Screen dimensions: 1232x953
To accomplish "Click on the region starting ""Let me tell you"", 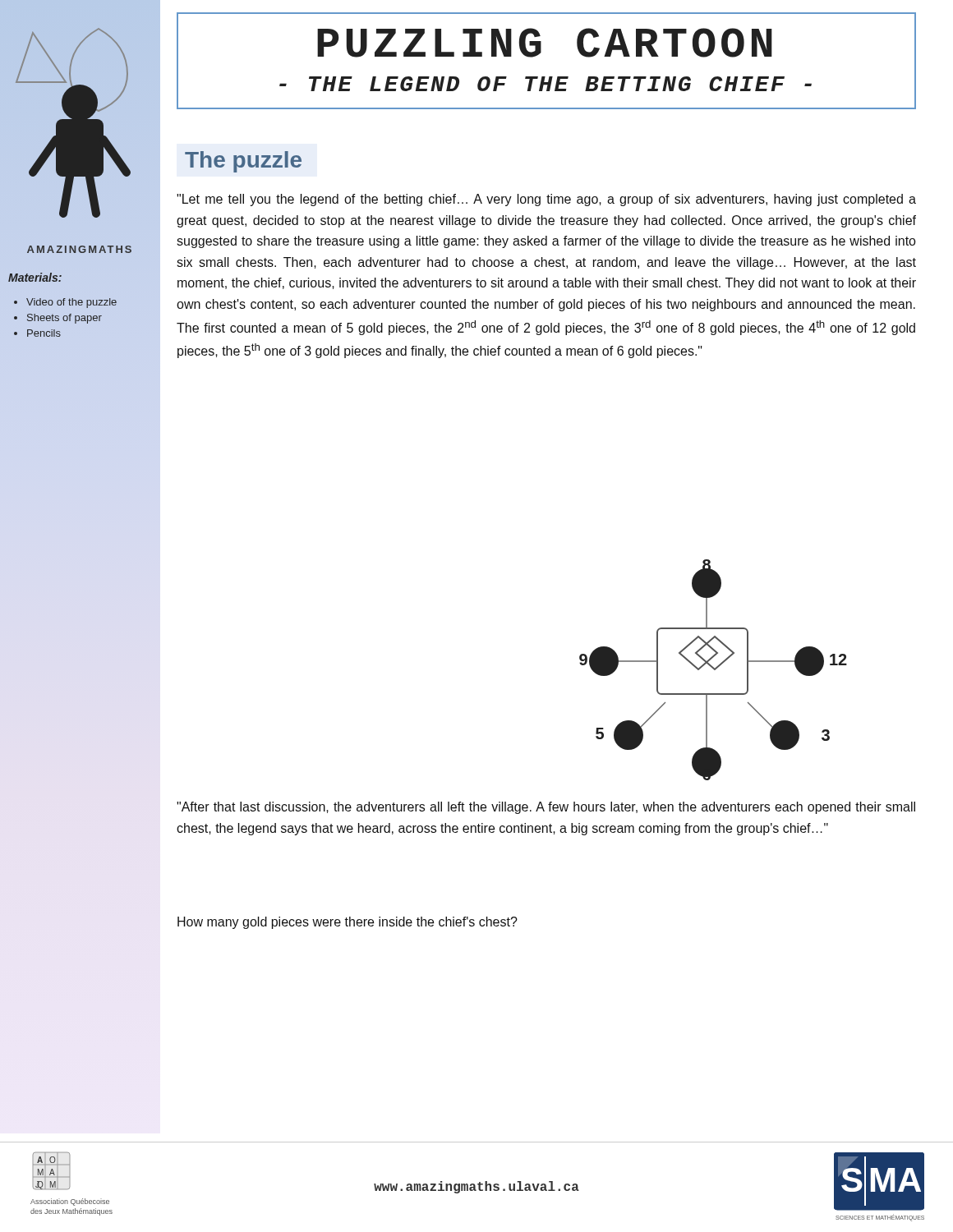I will tap(546, 275).
